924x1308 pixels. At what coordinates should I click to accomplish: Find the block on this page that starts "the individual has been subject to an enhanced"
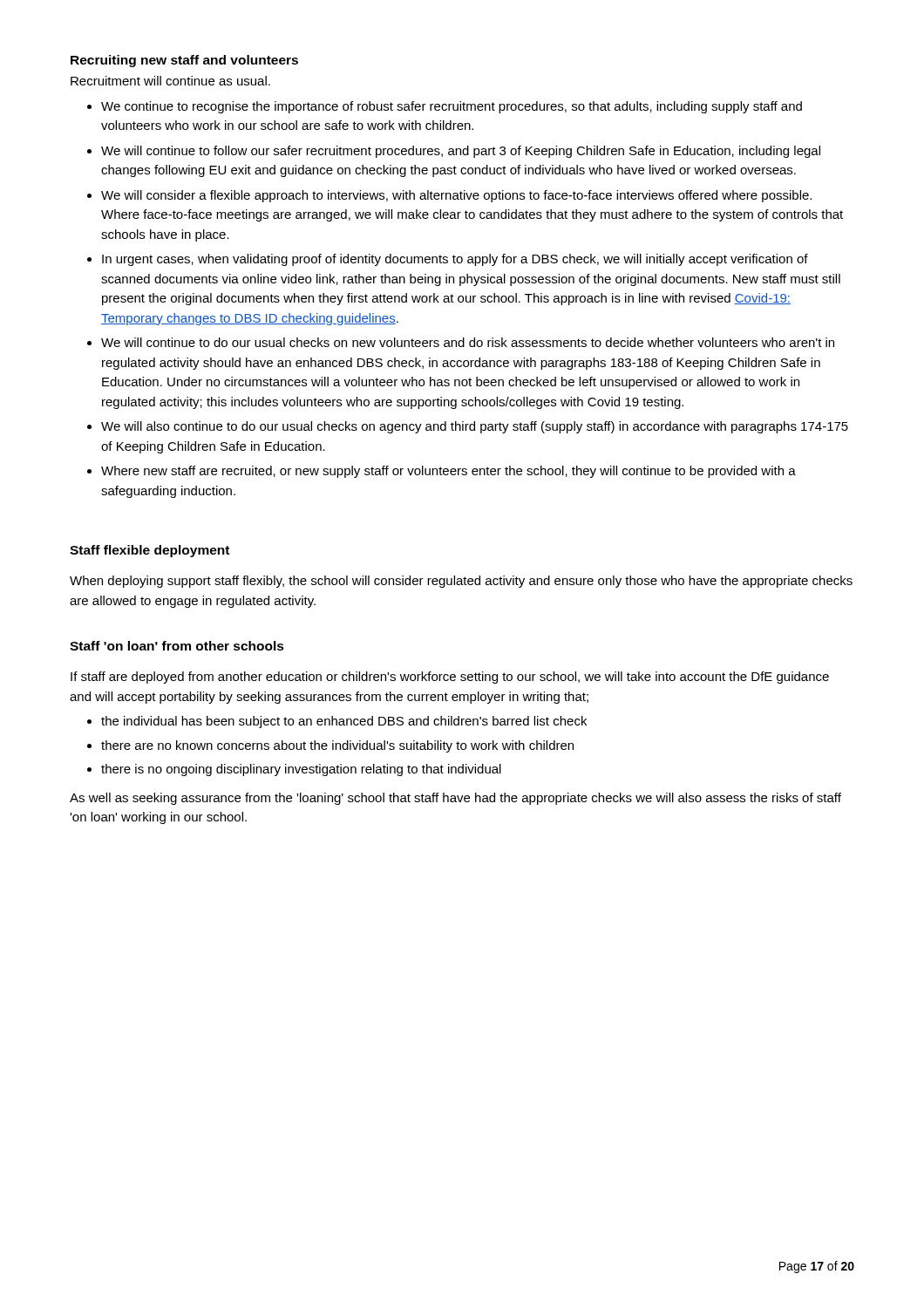click(344, 721)
